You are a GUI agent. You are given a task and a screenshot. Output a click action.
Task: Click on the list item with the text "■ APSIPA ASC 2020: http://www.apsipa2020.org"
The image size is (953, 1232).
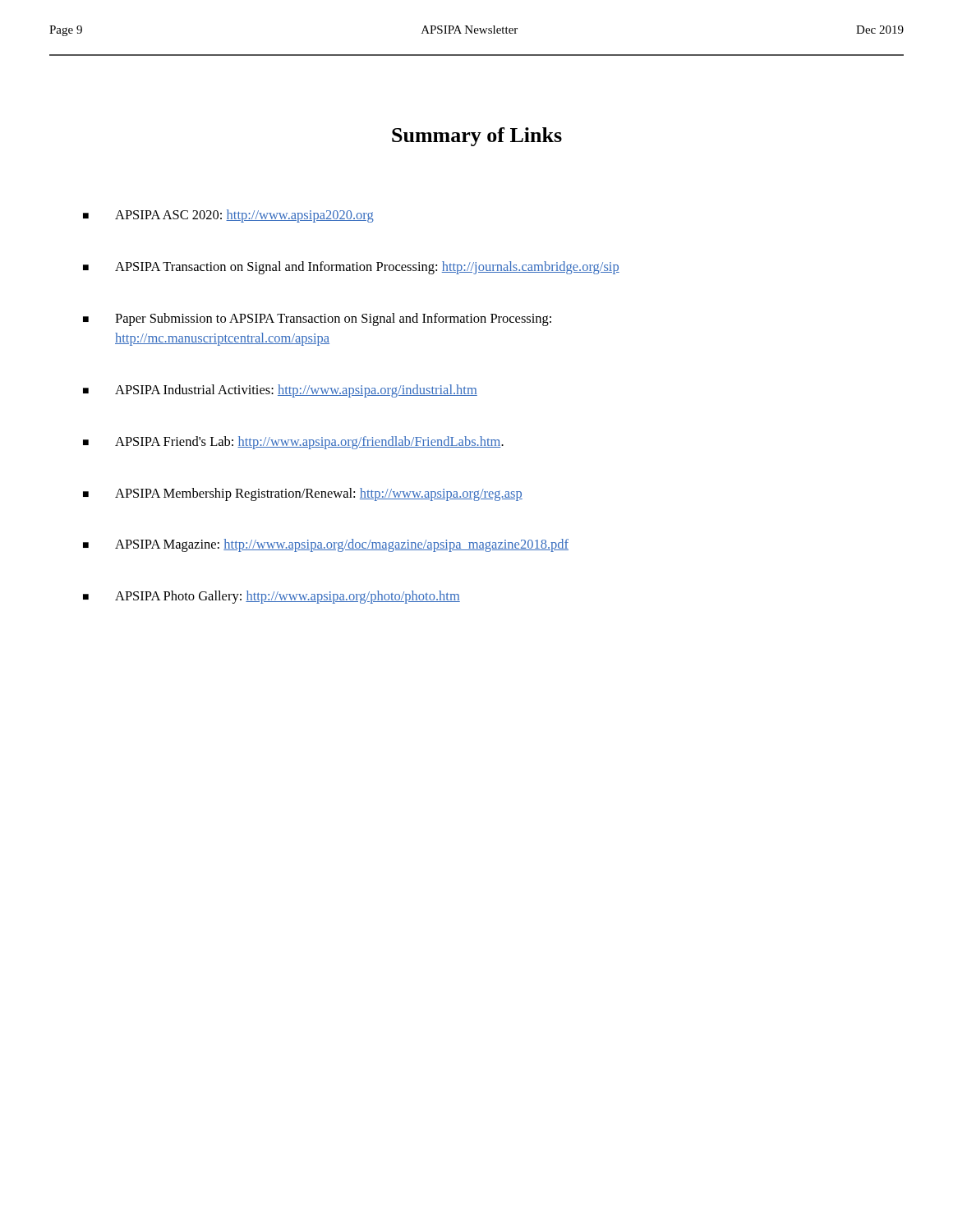click(x=228, y=216)
